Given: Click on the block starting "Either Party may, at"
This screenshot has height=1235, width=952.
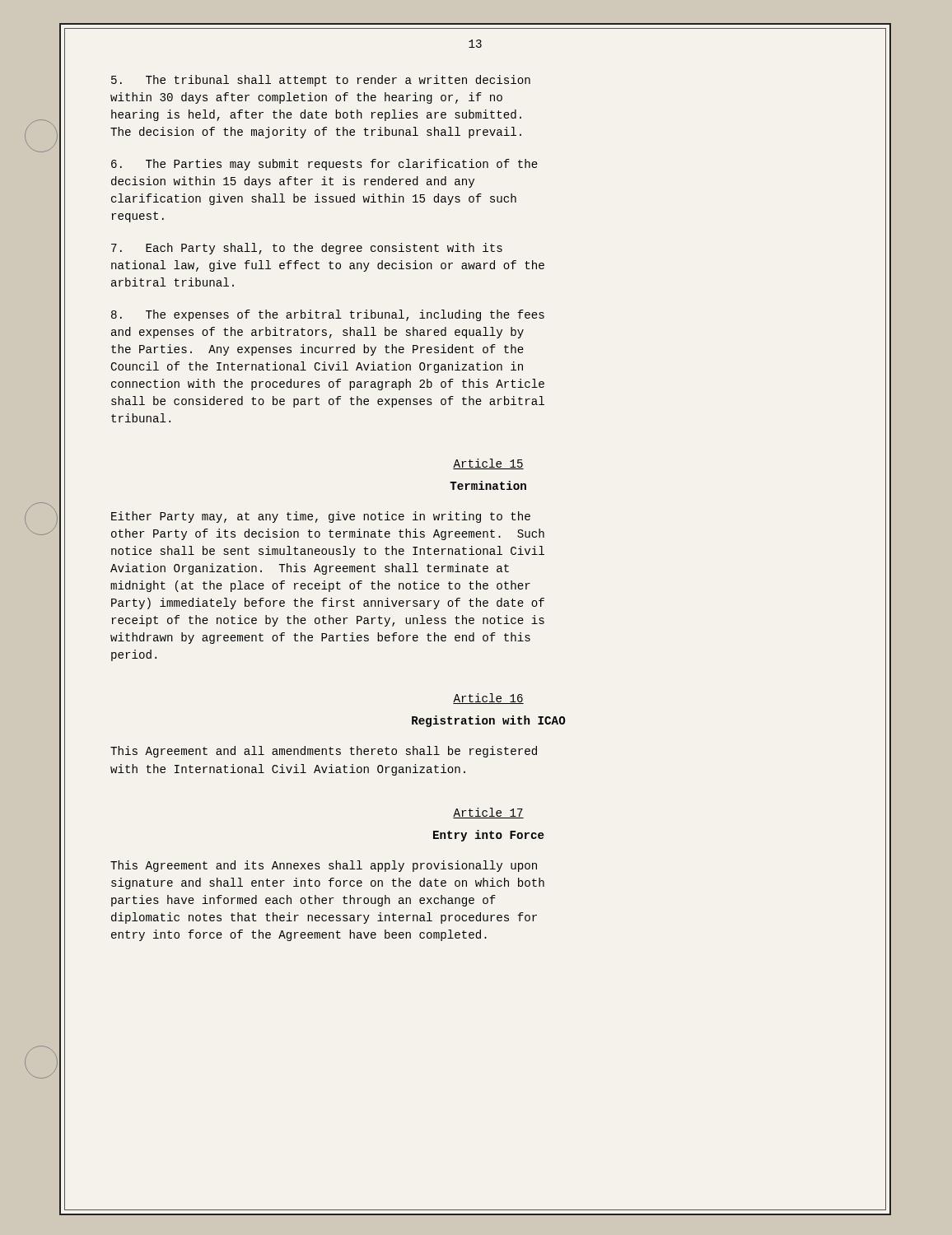Looking at the screenshot, I should click(328, 587).
